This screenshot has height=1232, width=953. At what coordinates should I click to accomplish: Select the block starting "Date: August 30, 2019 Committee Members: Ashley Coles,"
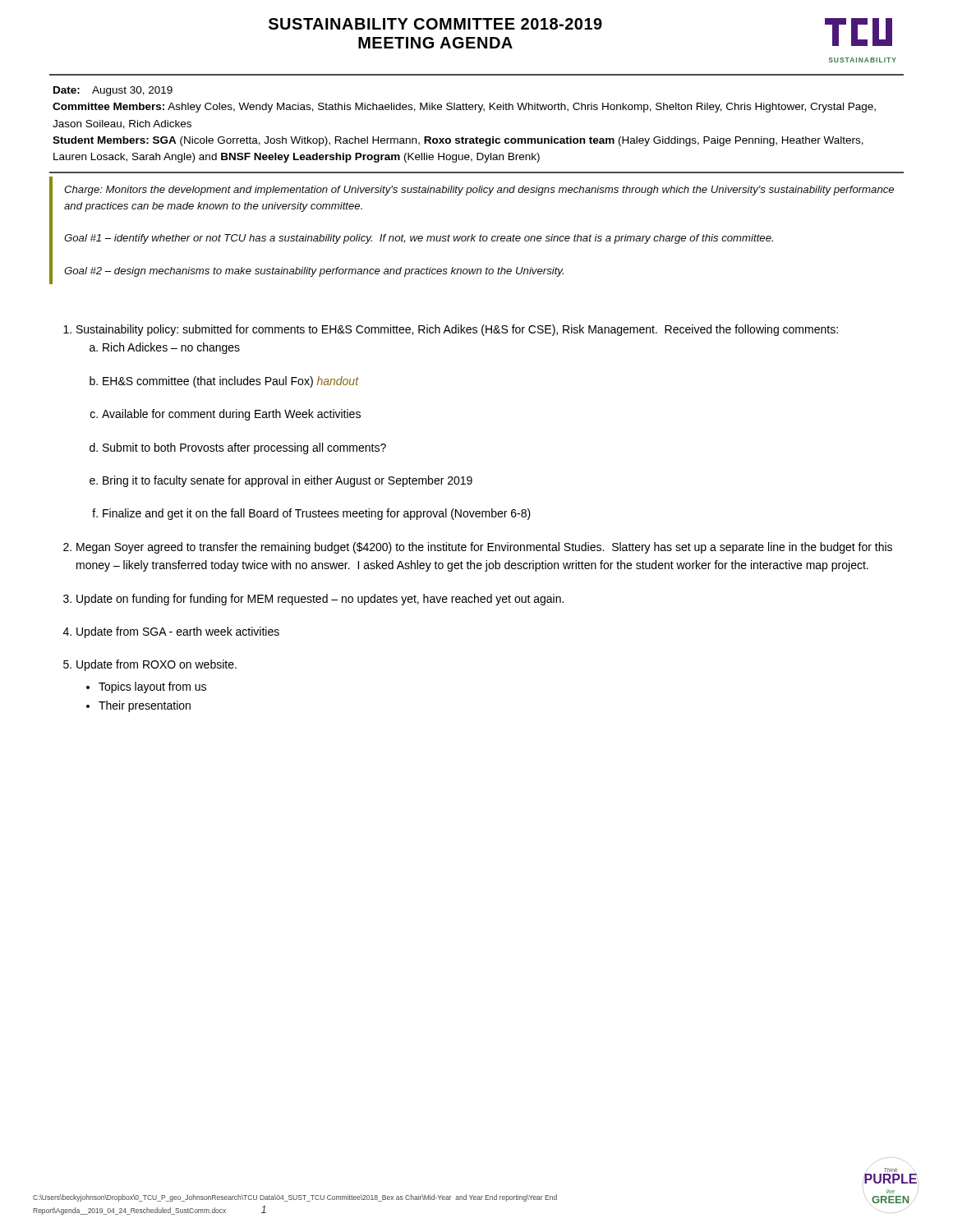(x=113, y=91)
